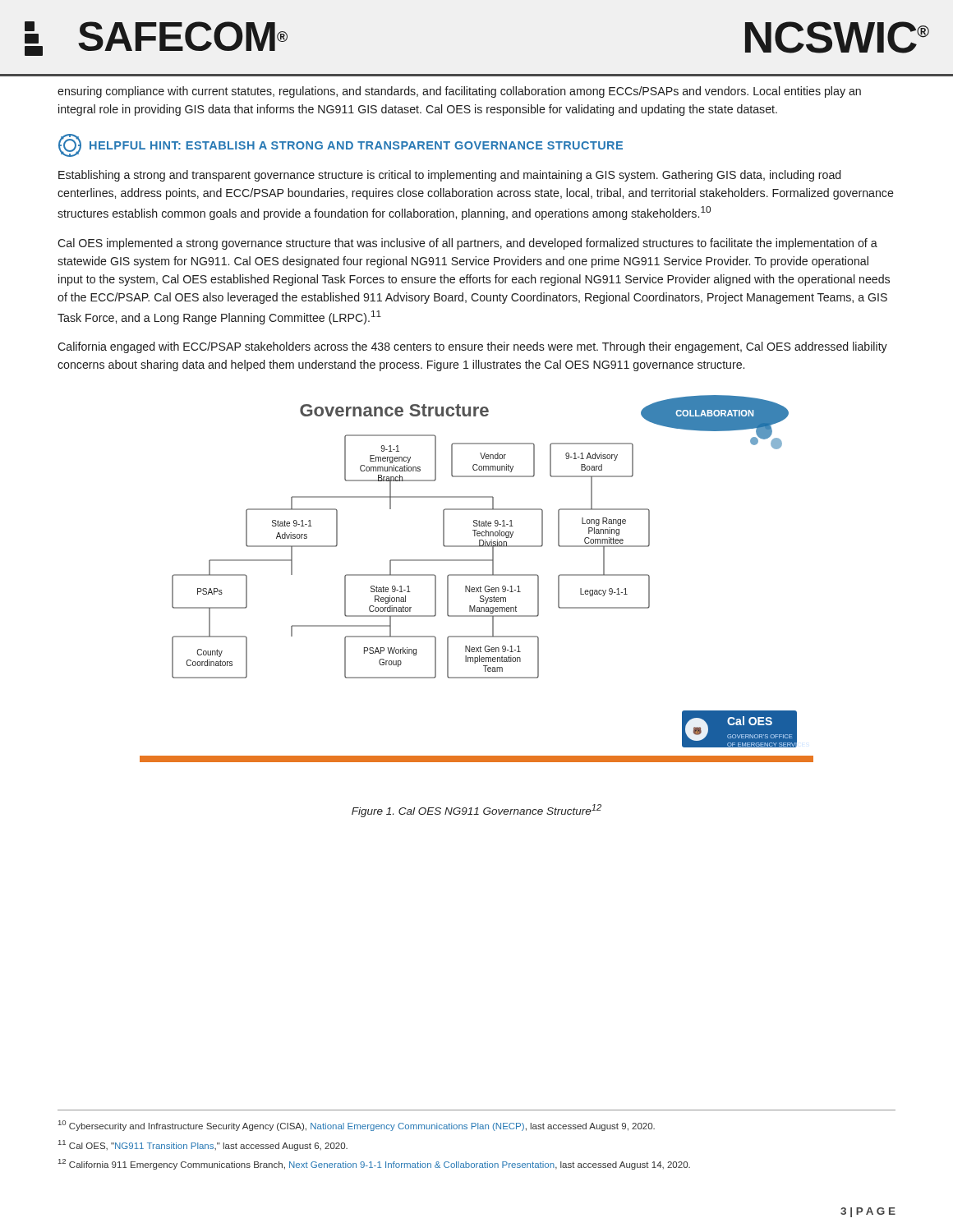
Task: Select the text block that says "California engaged with ECC/PSAP"
Action: coord(476,356)
